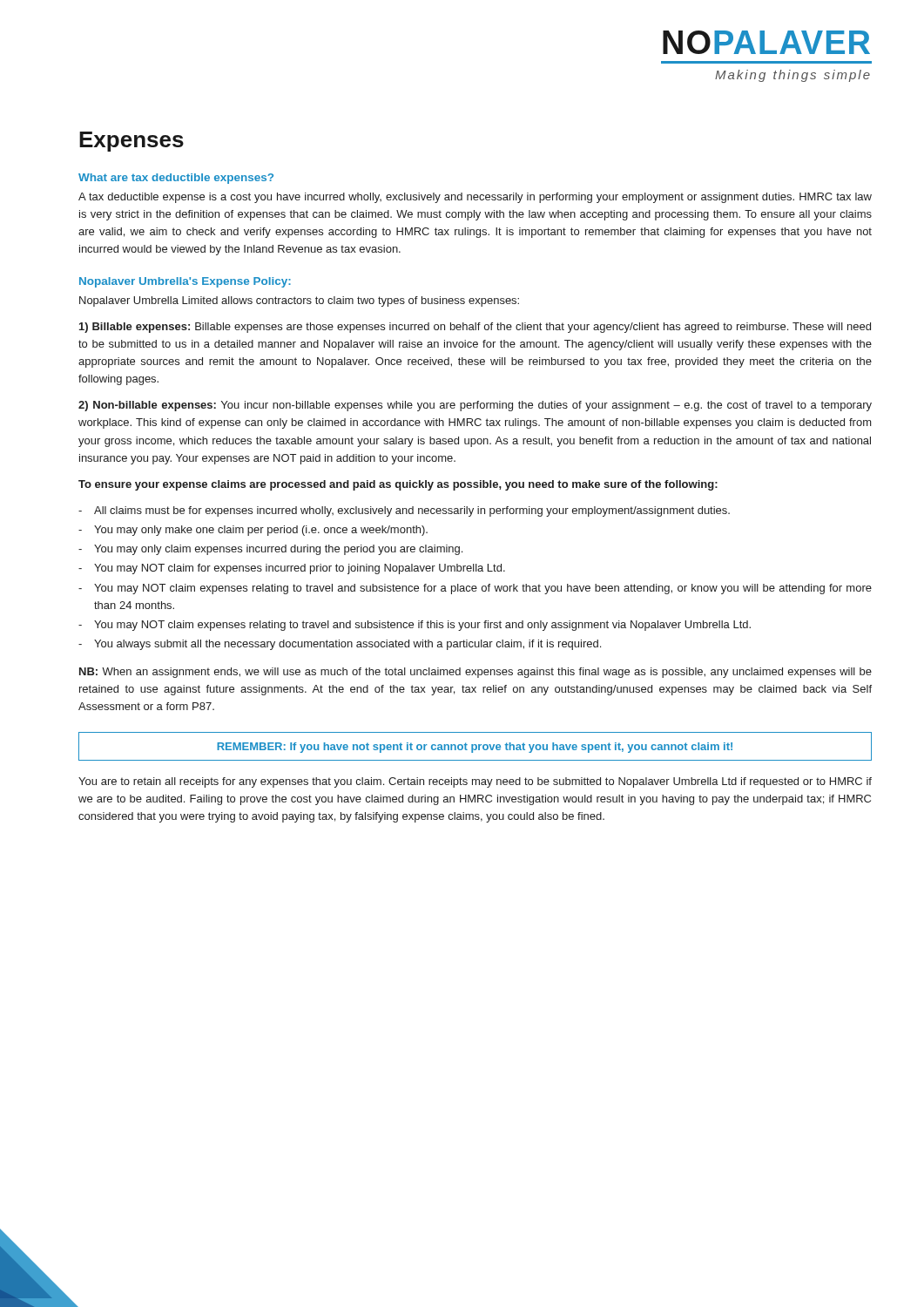924x1307 pixels.
Task: Select the text block with the text "NB: When an assignment ends, we will use"
Action: 475,689
